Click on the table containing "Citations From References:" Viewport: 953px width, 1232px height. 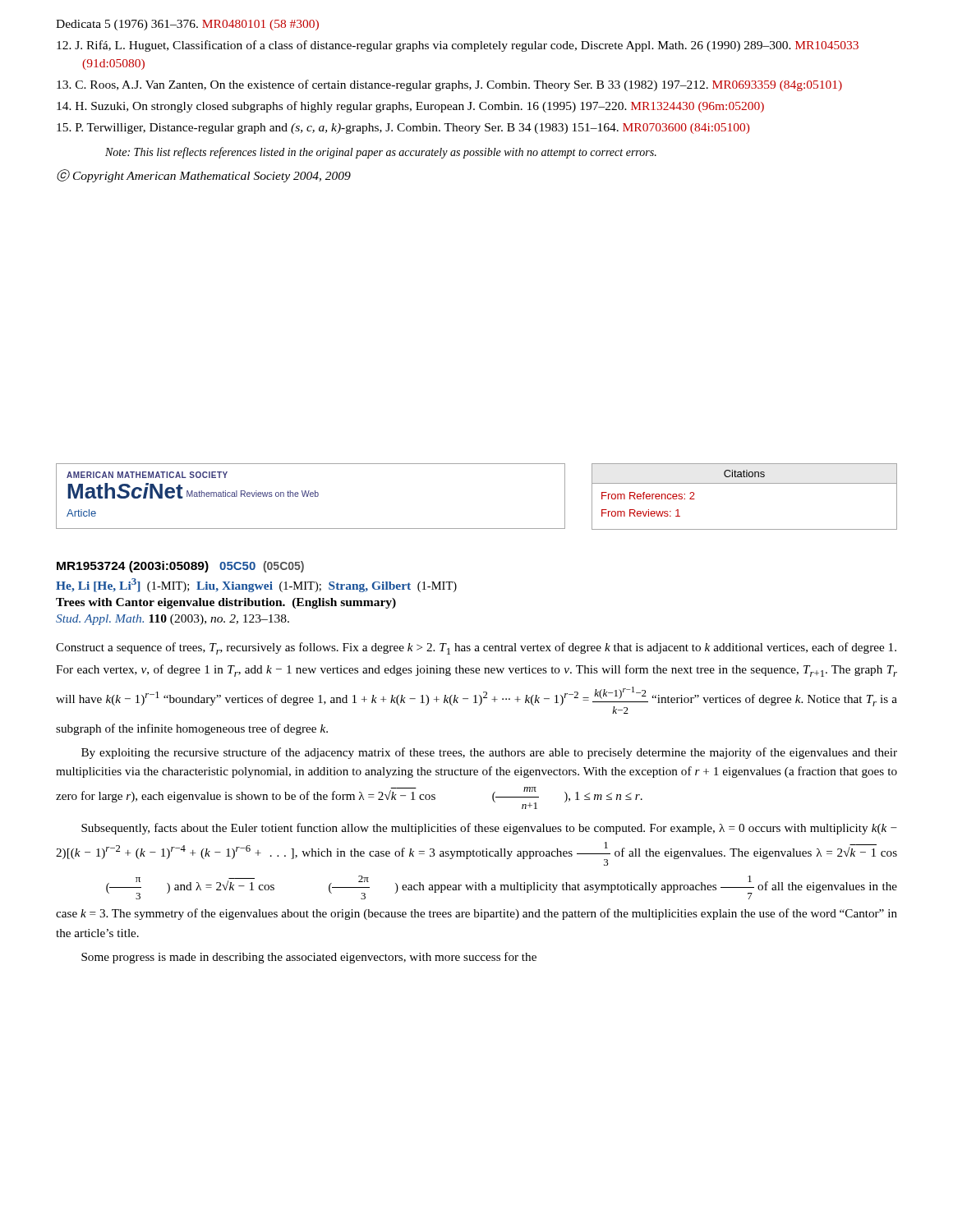point(744,496)
